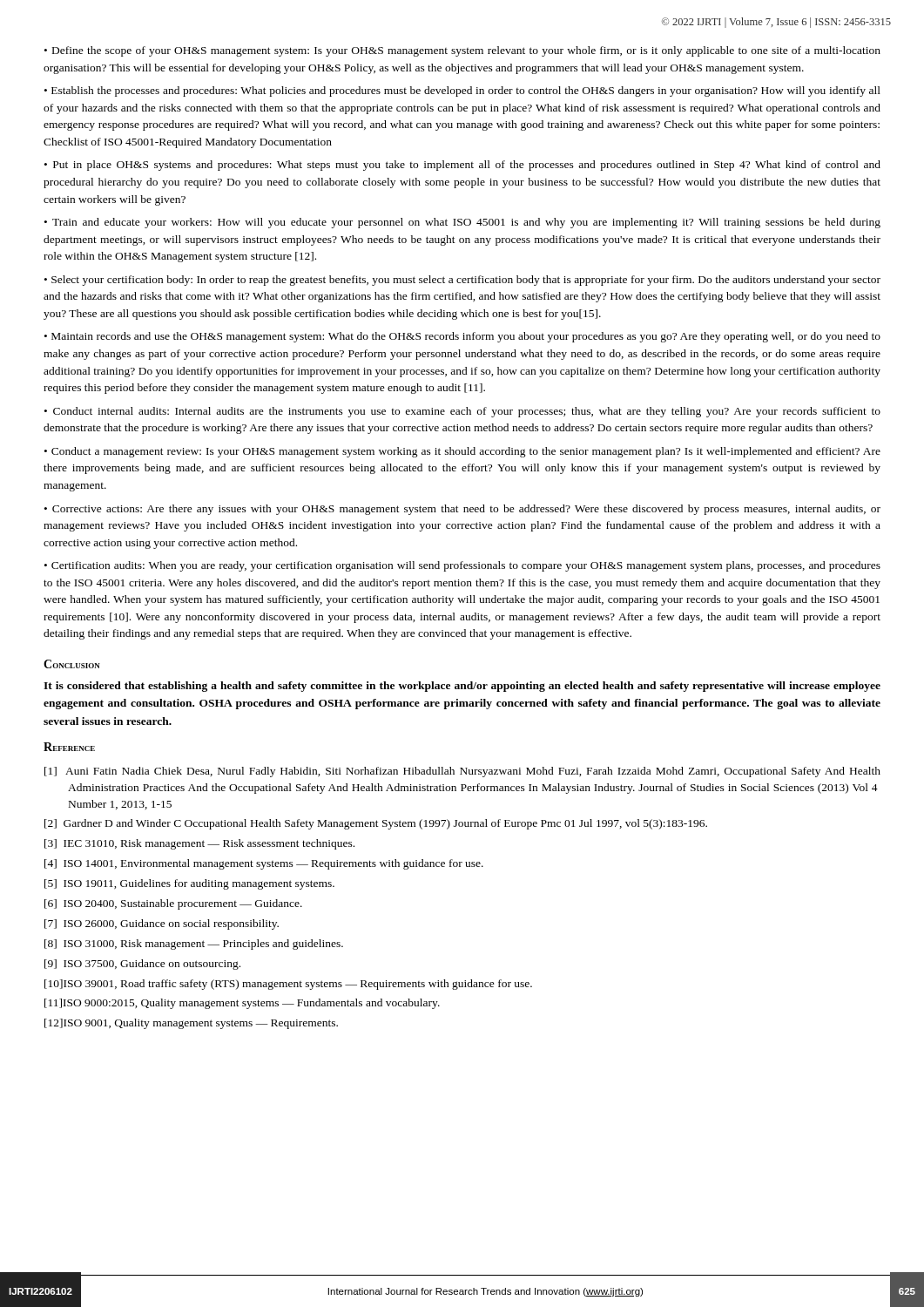The width and height of the screenshot is (924, 1307).
Task: Click on the passage starting "[11]ISO 9000:2015, Quality management"
Action: click(x=242, y=1003)
